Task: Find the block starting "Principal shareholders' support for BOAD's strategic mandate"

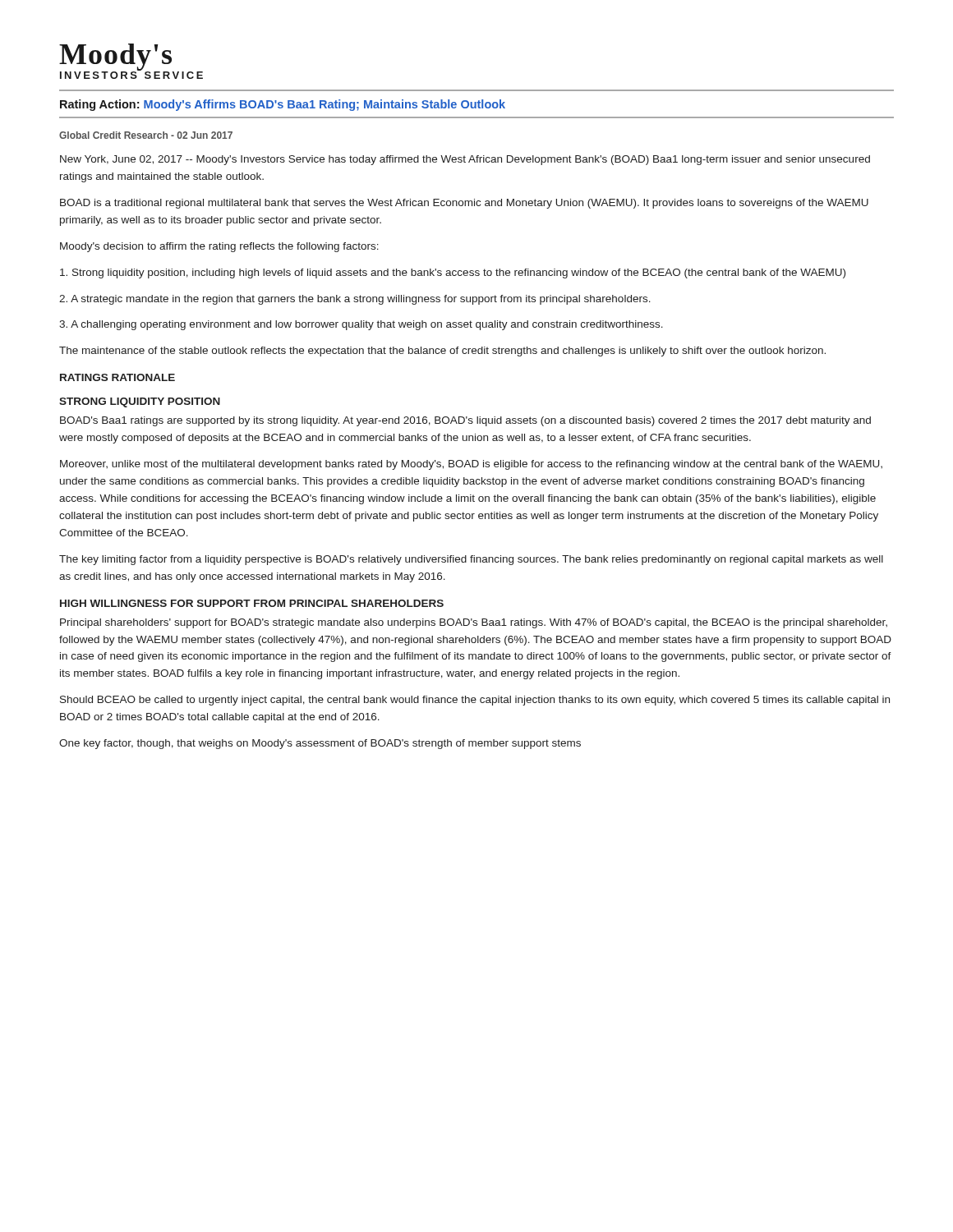Action: point(475,648)
